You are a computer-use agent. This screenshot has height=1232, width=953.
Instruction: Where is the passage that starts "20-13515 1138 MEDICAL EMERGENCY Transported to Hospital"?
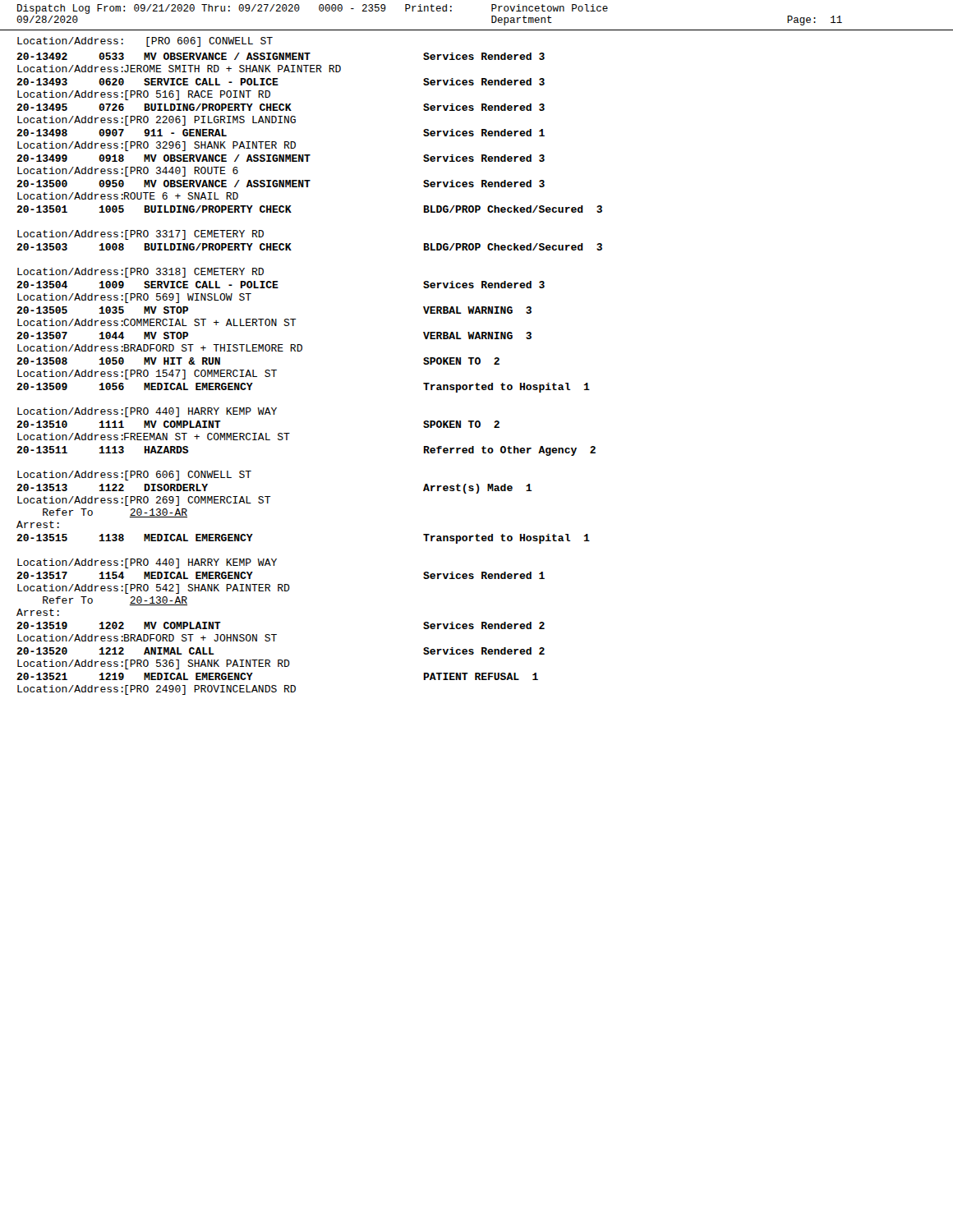pos(476,551)
